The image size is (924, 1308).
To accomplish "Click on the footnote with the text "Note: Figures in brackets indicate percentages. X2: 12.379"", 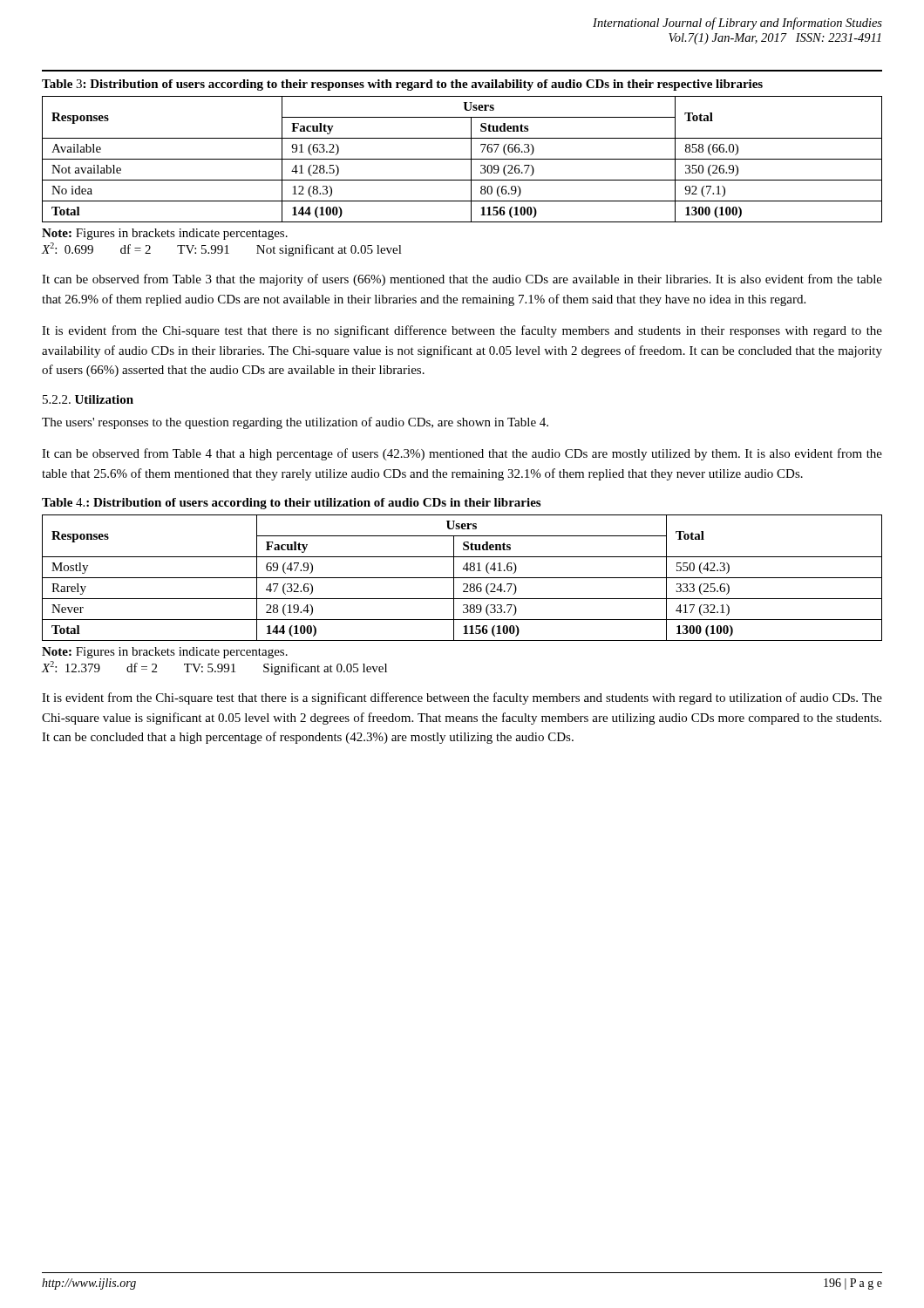I will (165, 653).
